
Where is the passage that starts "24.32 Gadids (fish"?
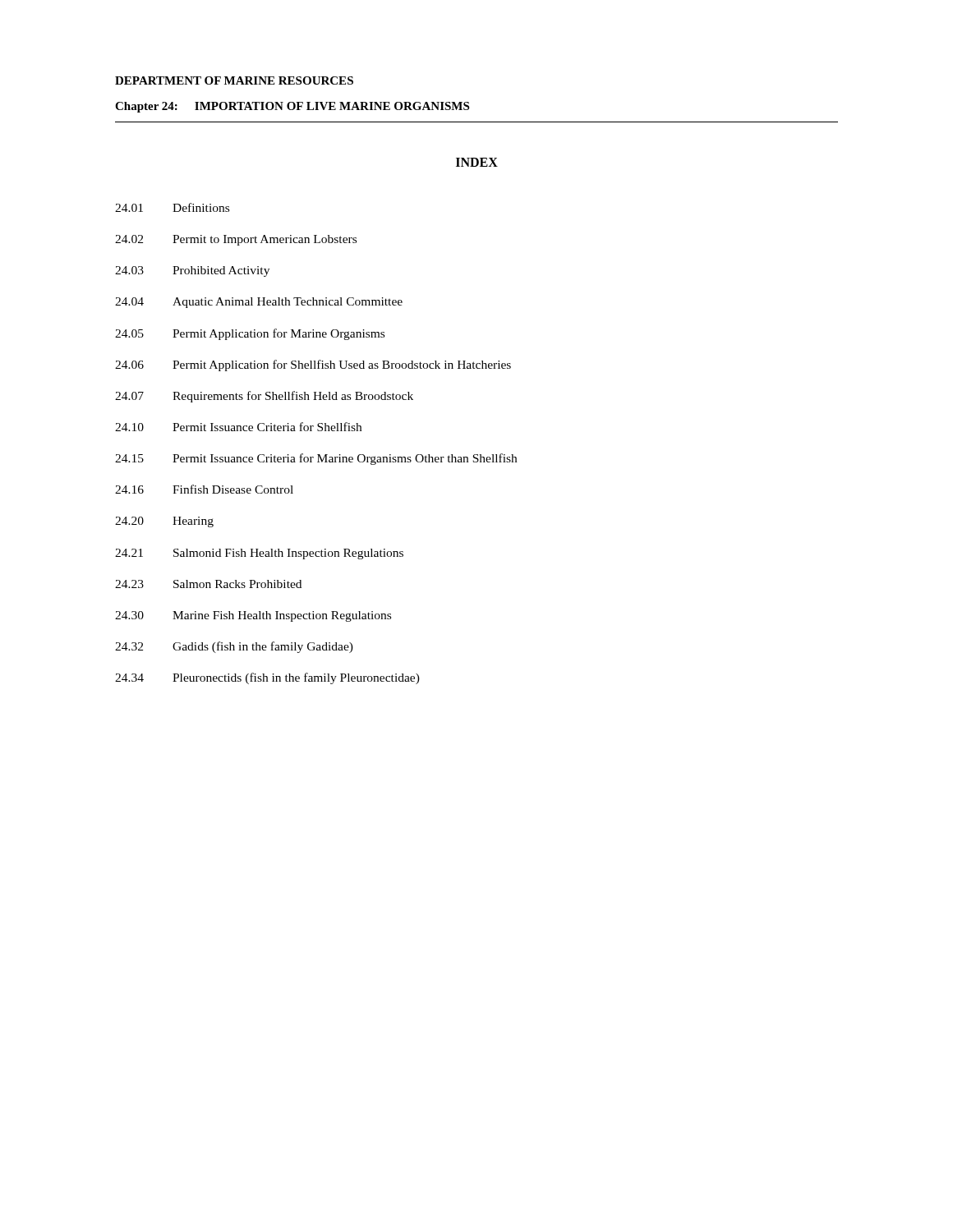(234, 647)
